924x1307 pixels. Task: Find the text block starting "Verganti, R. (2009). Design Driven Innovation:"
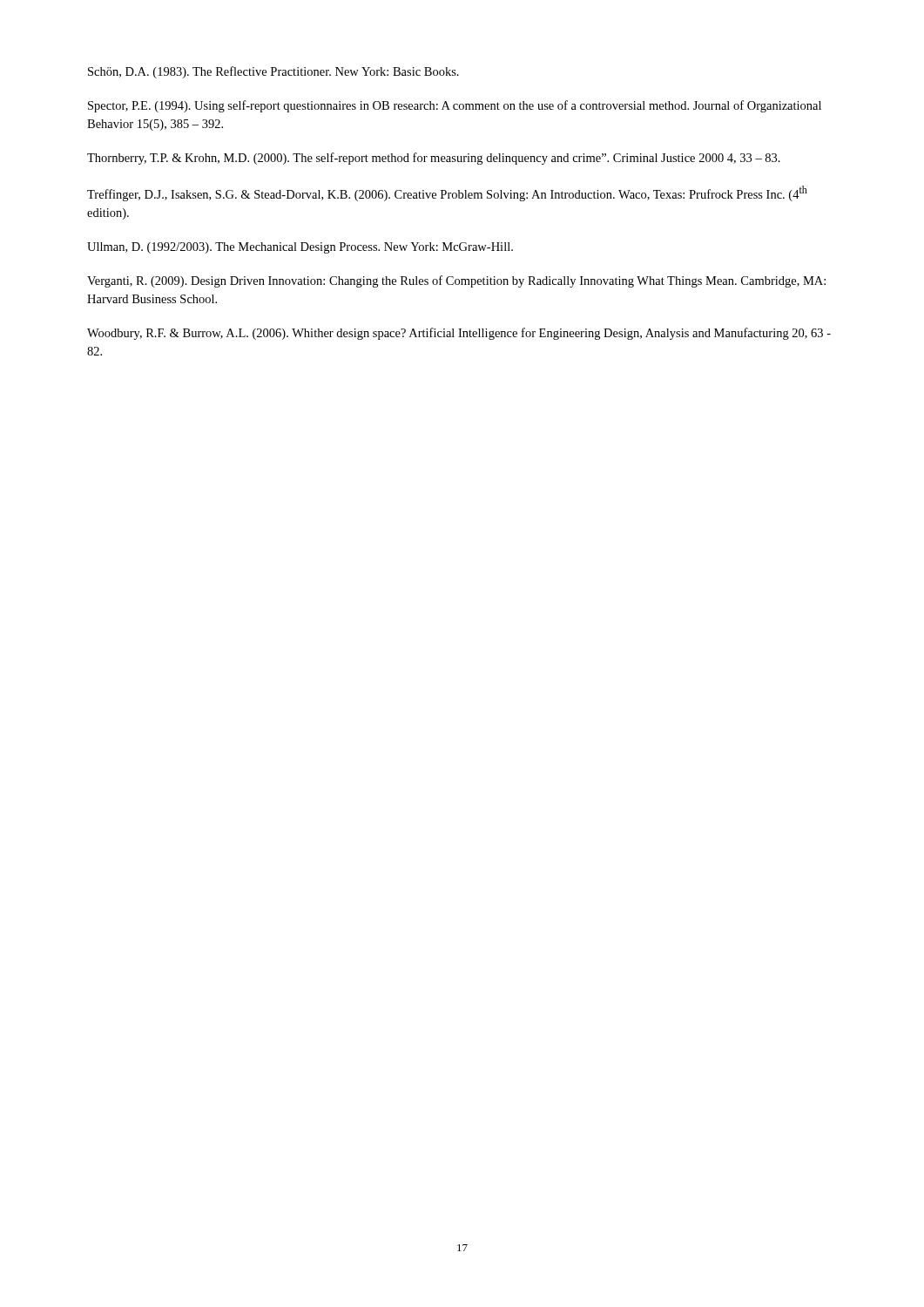click(457, 290)
